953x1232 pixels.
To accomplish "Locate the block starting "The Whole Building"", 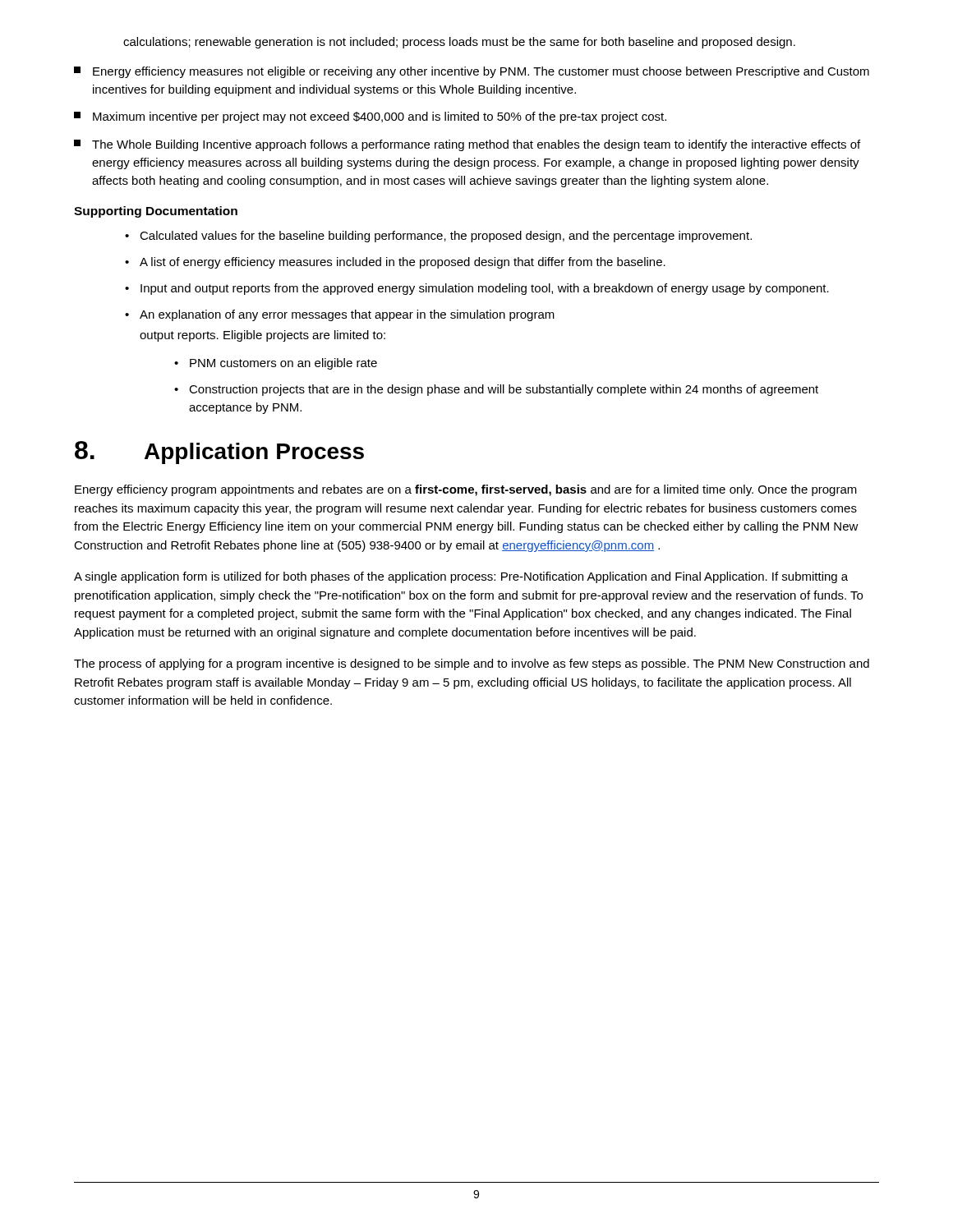I will point(476,162).
